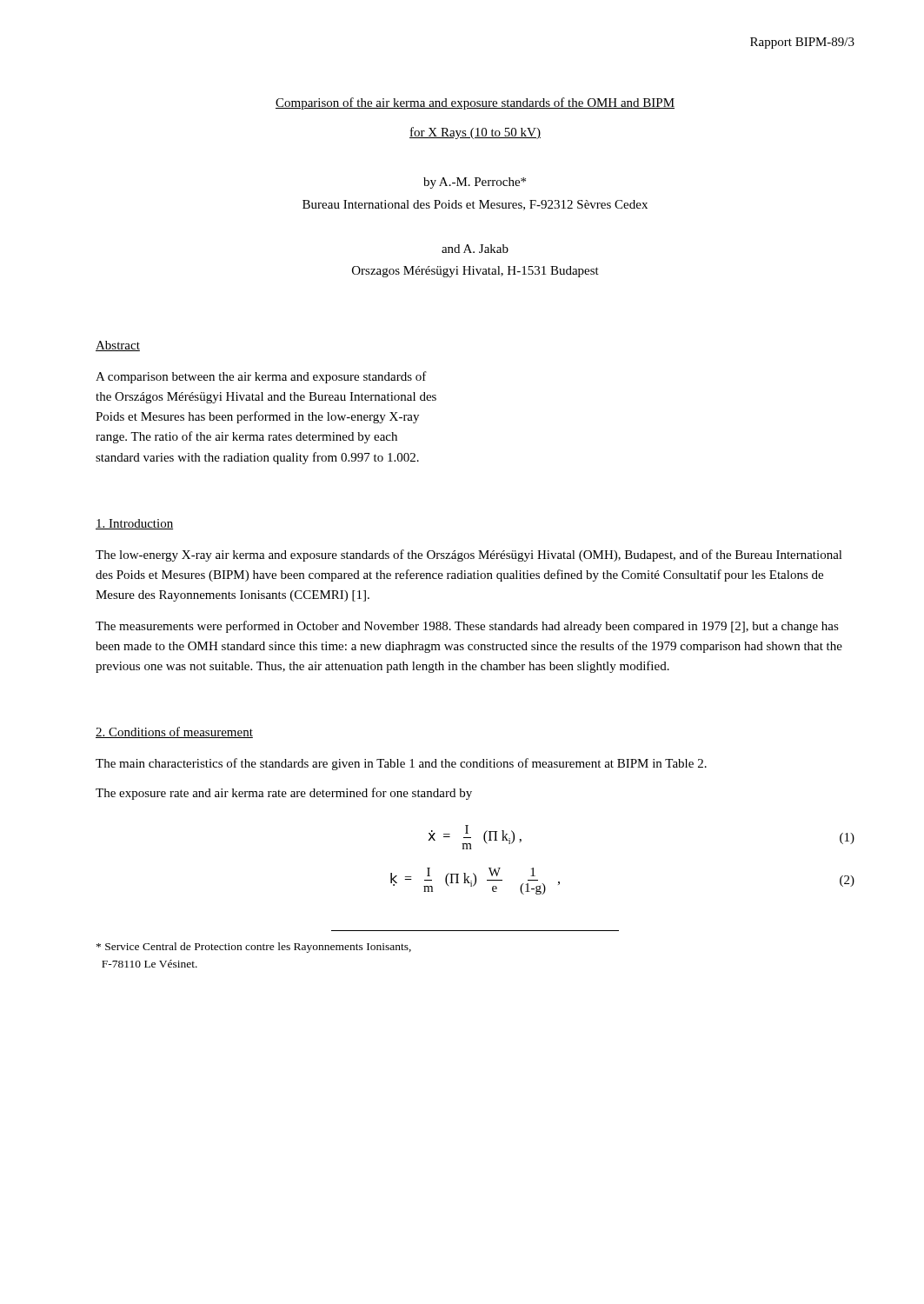The image size is (924, 1304).
Task: Locate the formula that opens with "ẋ = I m (Π"
Action: [x=475, y=837]
